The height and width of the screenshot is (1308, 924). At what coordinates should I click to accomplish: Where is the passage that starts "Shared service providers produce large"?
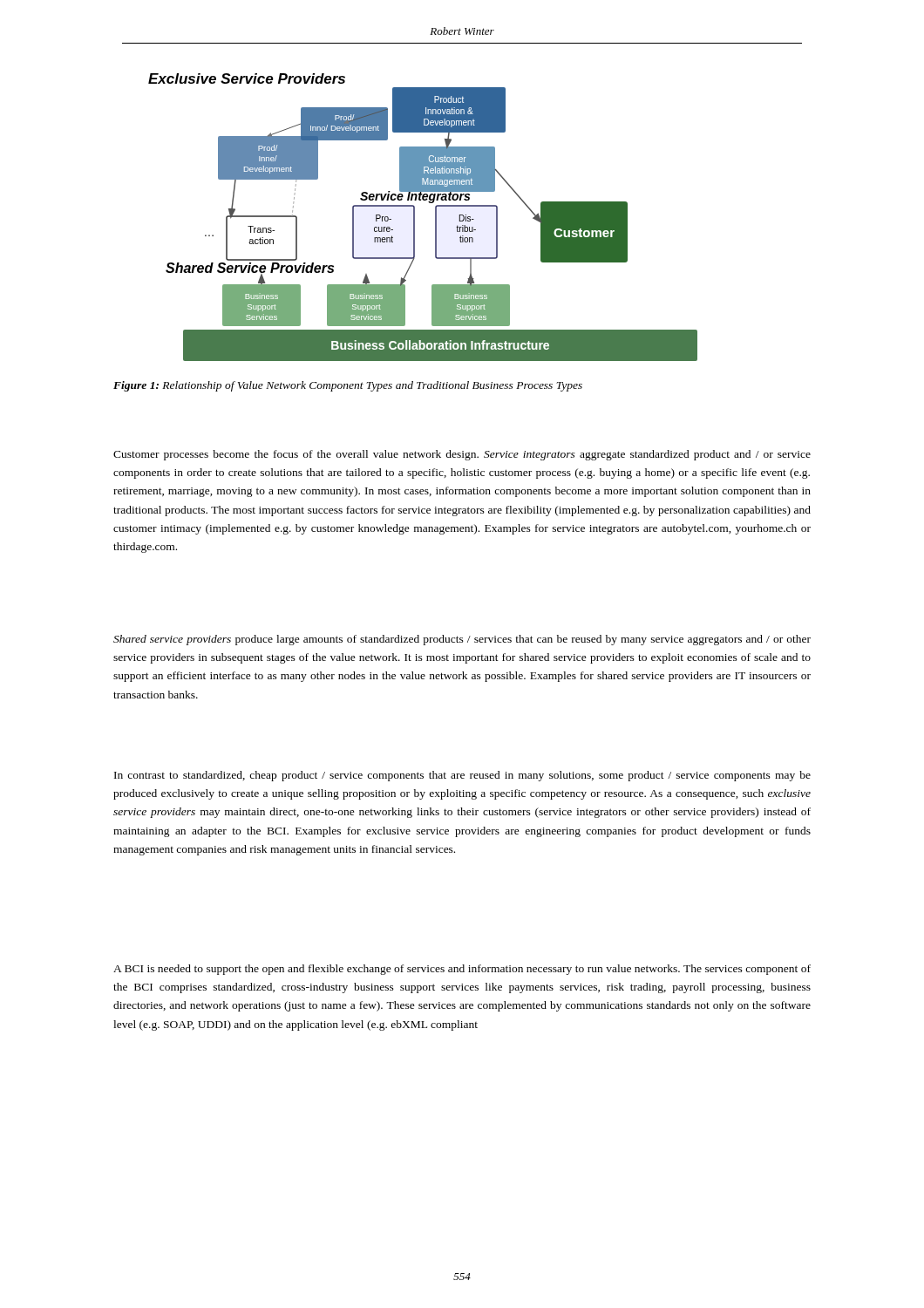coord(462,666)
